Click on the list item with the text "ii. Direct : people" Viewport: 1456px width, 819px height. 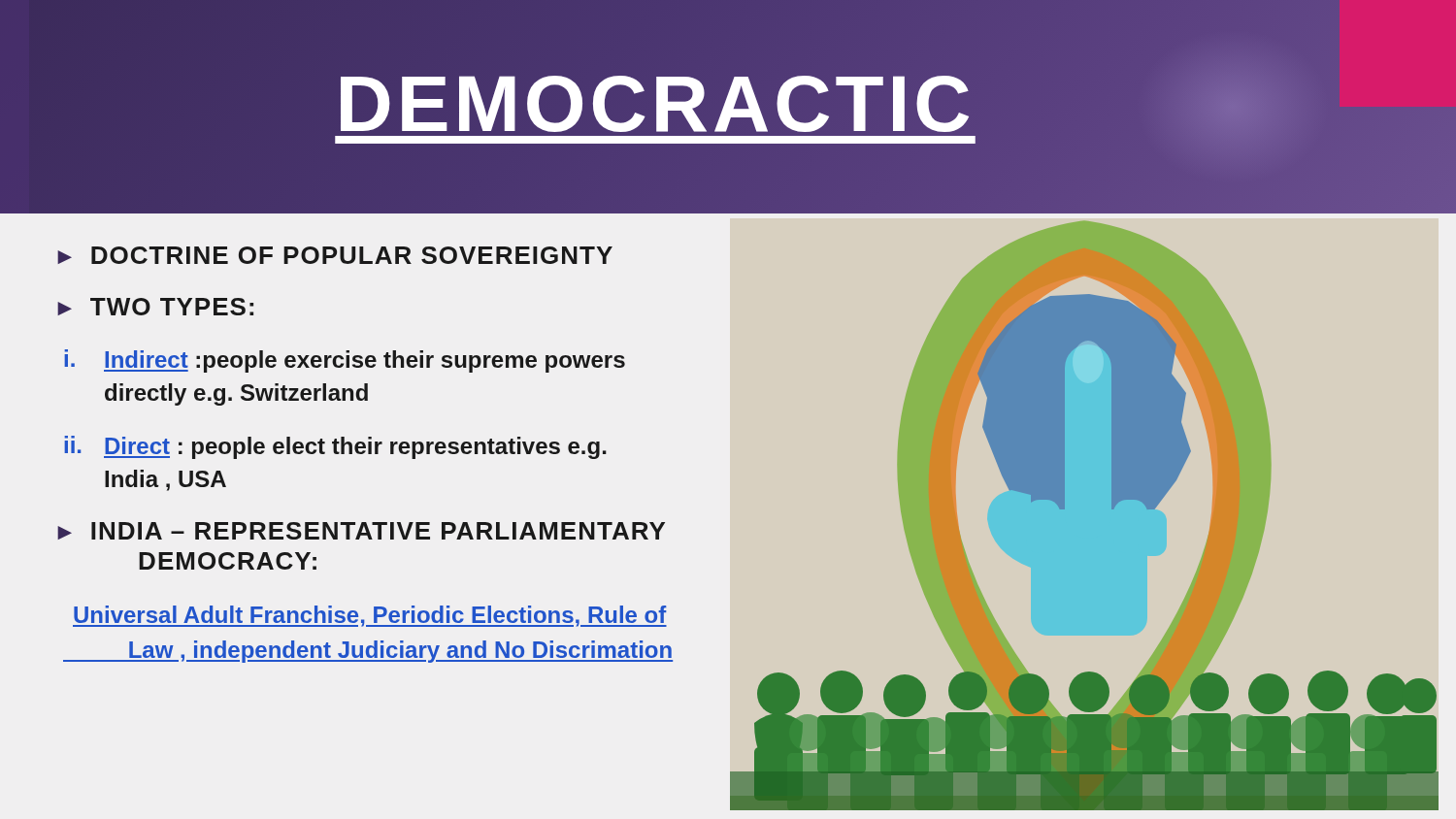coord(335,463)
